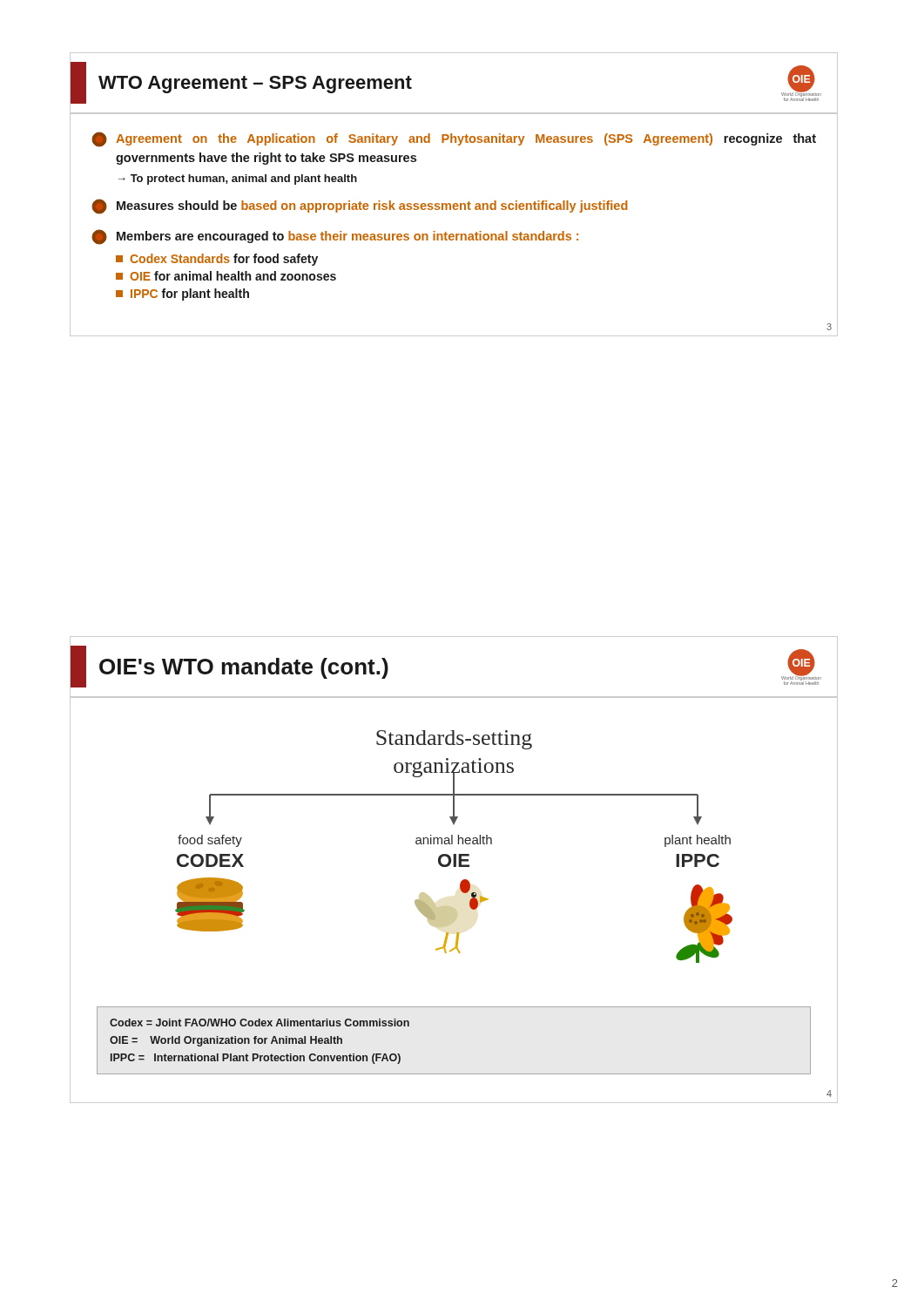Image resolution: width=924 pixels, height=1307 pixels.
Task: Find a section header
Action: click(x=454, y=194)
